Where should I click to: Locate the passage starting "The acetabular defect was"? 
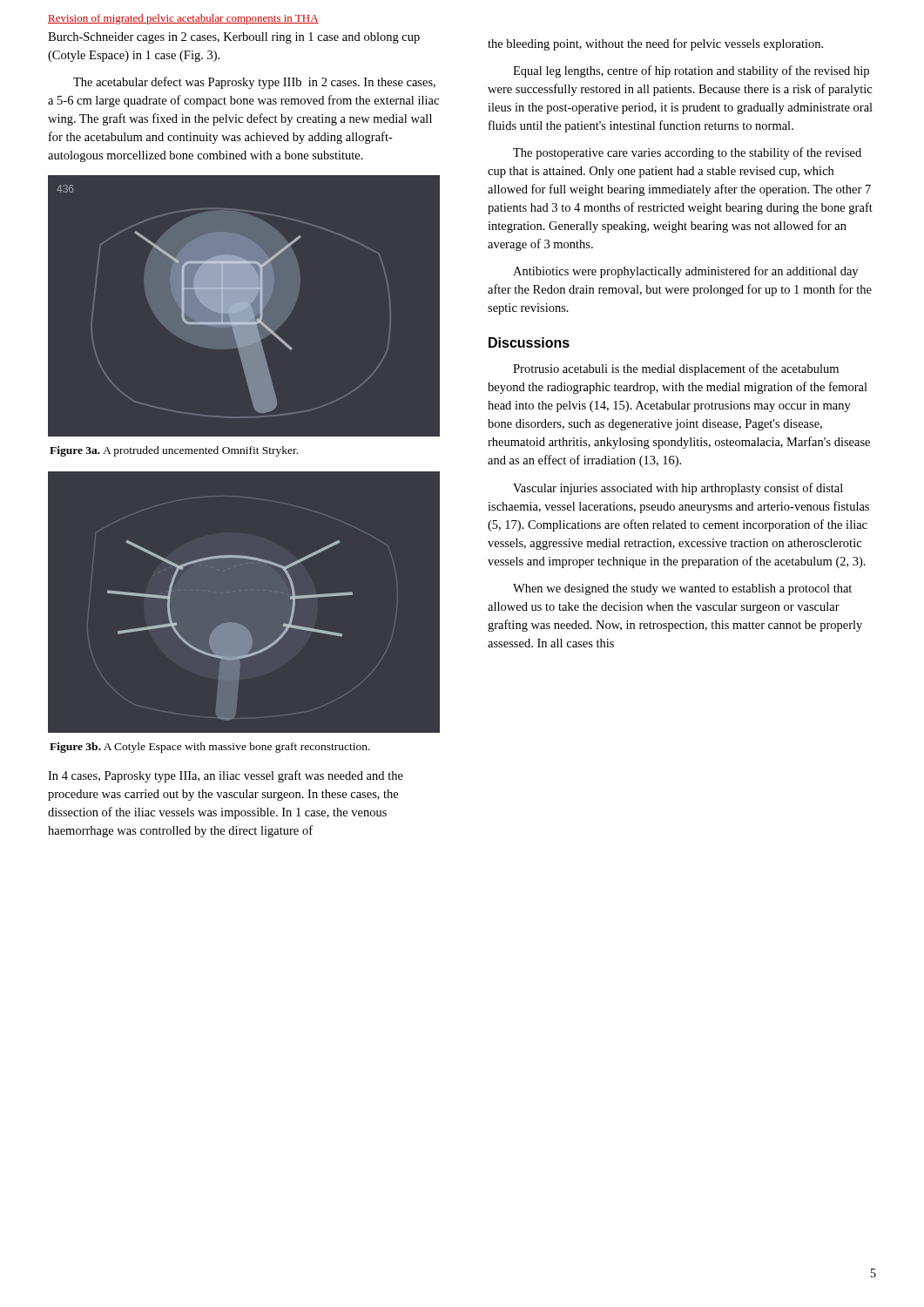(x=244, y=119)
